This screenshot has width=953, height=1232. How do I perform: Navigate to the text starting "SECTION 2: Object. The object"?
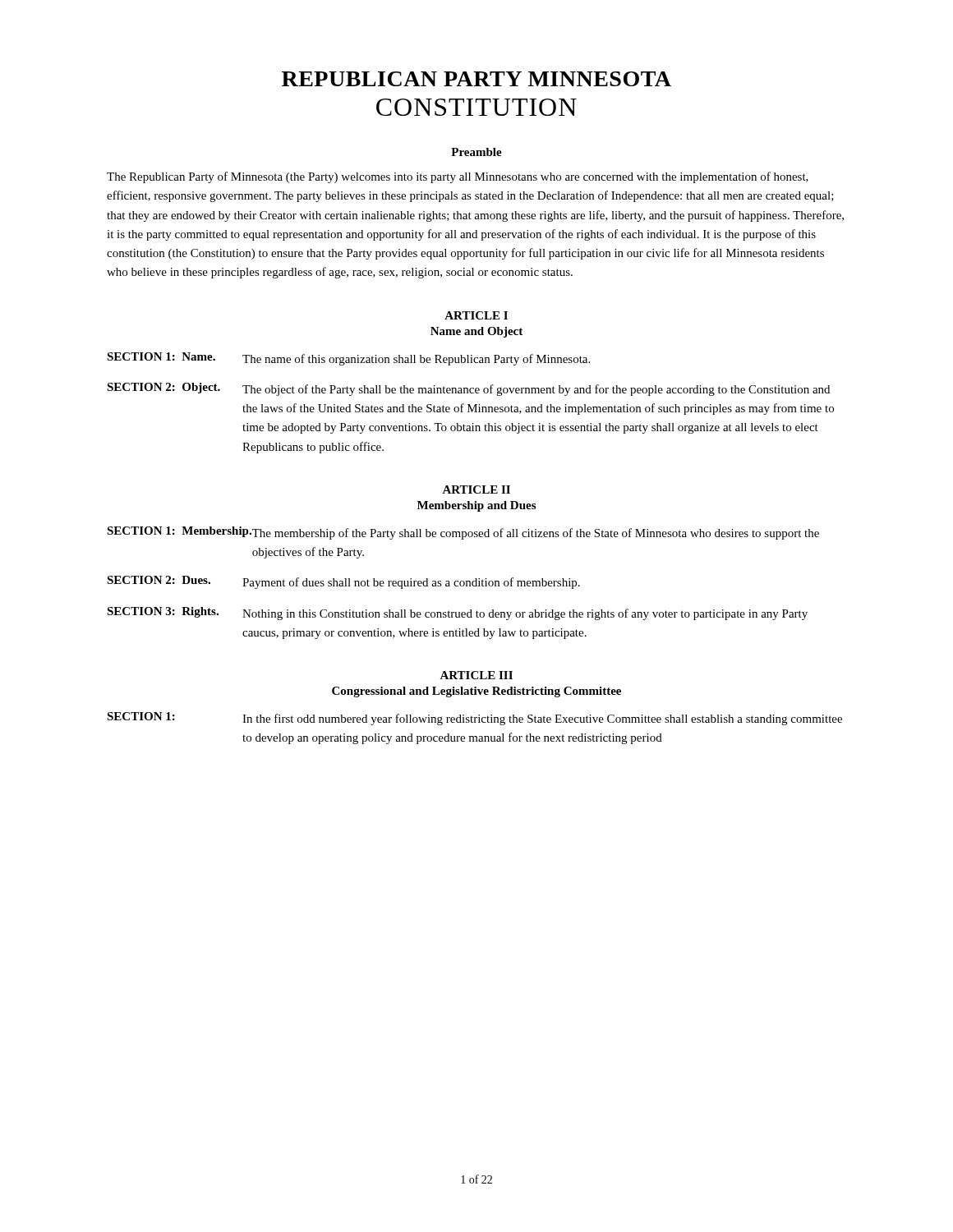(476, 418)
